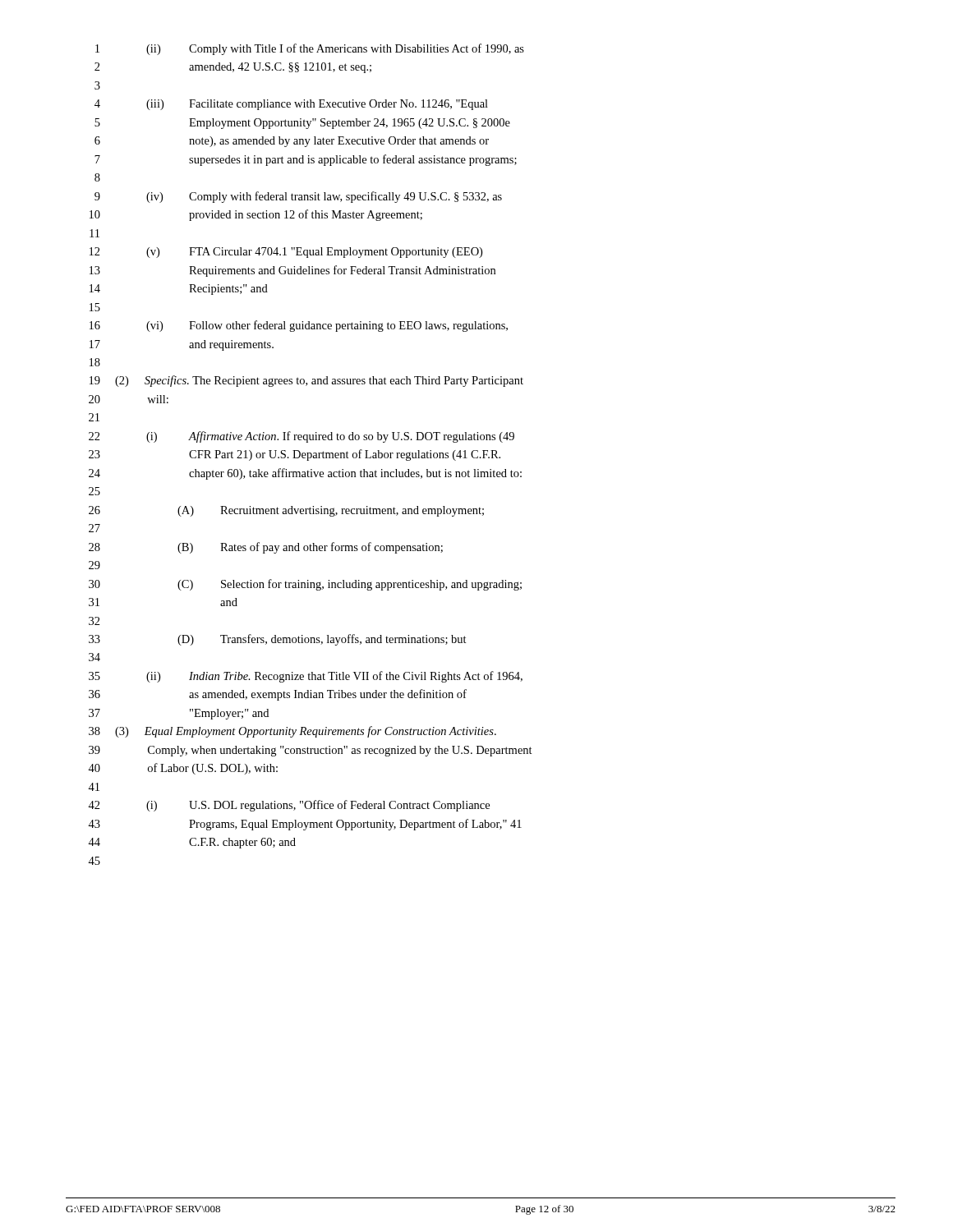Select the element starting "16 (vi)Follow other federal guidance pertaining to EEO"

coord(299,326)
